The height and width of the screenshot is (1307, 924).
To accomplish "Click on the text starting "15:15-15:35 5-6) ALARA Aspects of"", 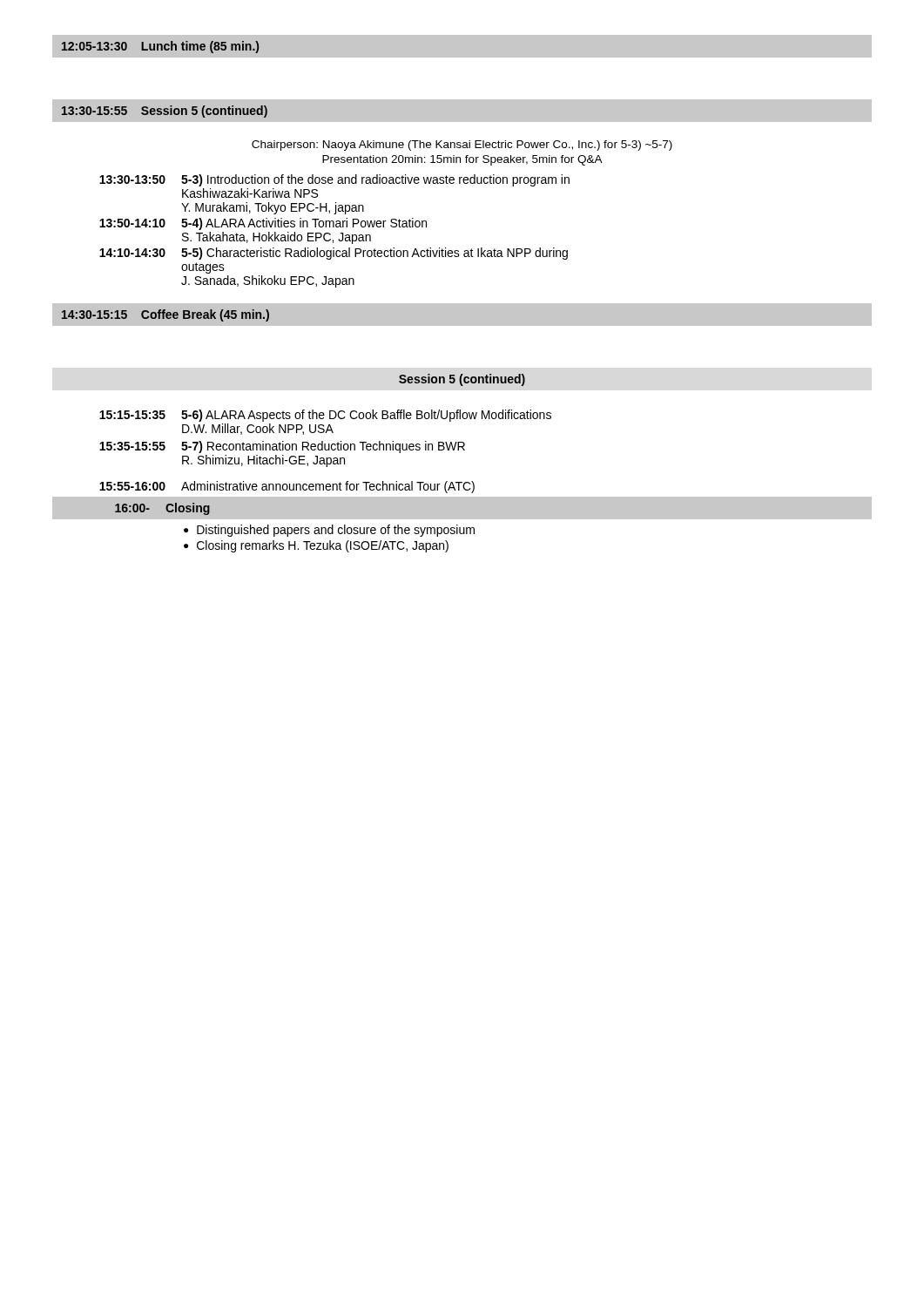I will 462,422.
